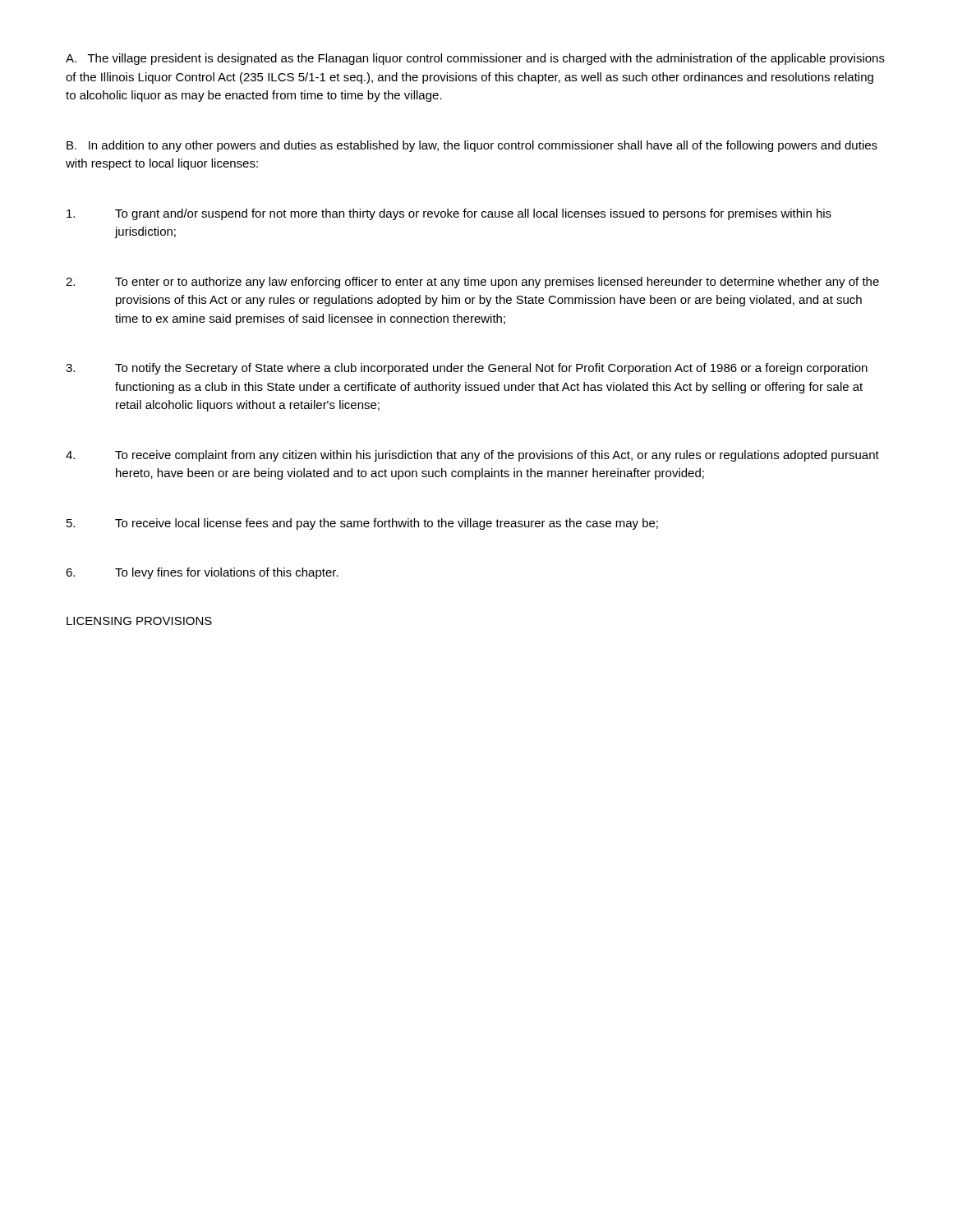Locate the list item containing "4. To receive complaint from any"

point(476,464)
